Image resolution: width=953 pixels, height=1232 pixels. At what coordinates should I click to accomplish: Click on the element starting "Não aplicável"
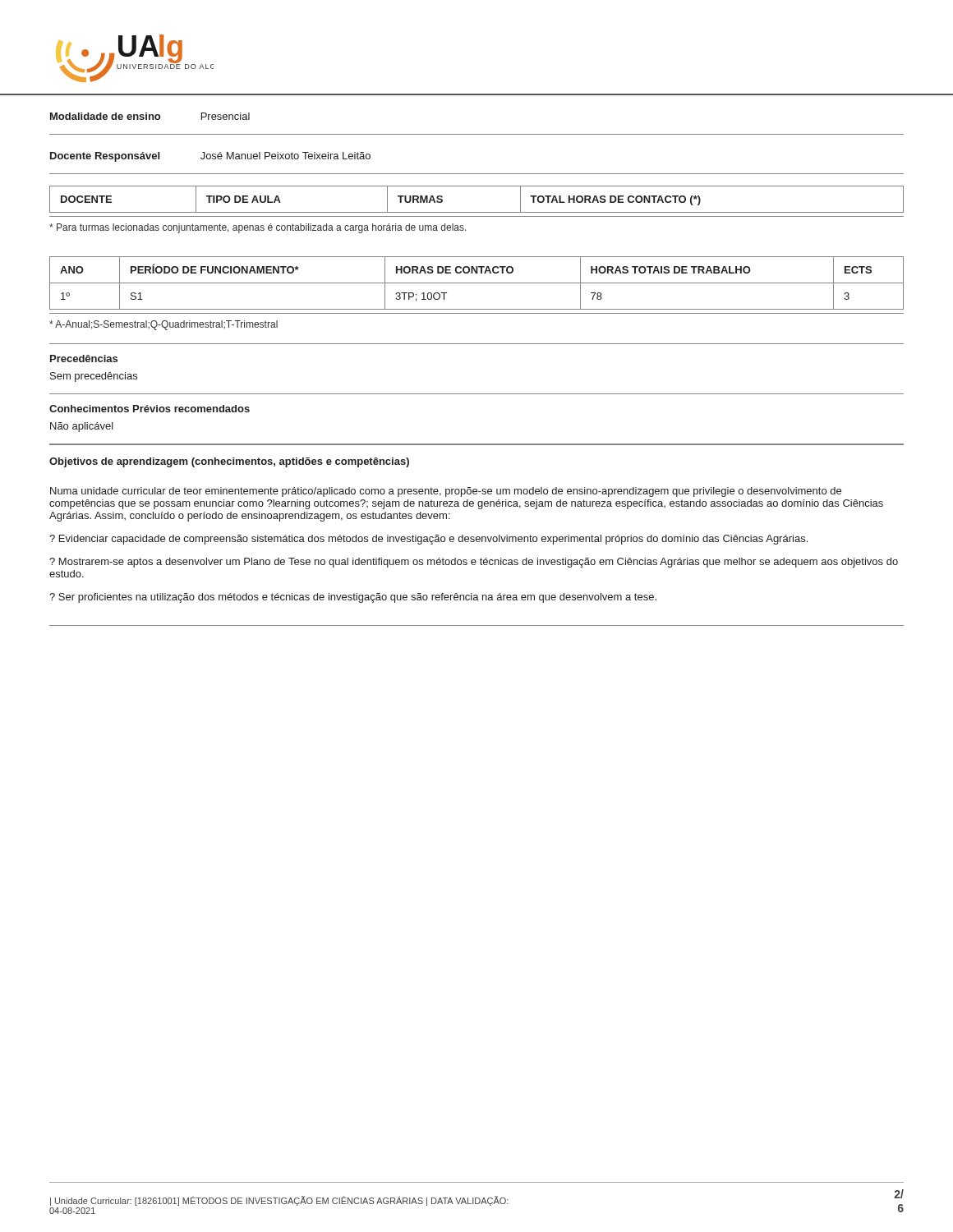tap(81, 426)
